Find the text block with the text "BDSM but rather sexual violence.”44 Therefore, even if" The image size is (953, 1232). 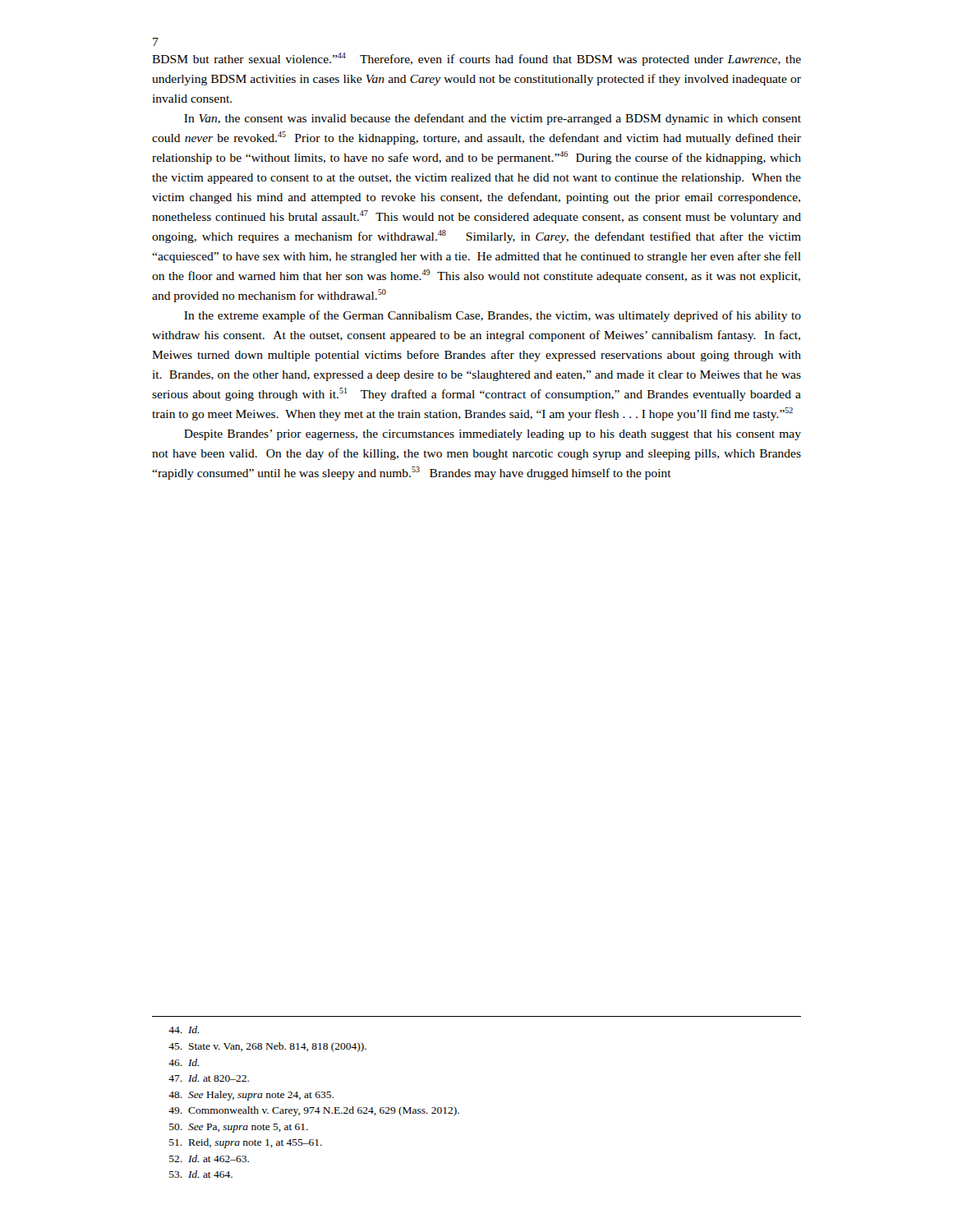476,79
